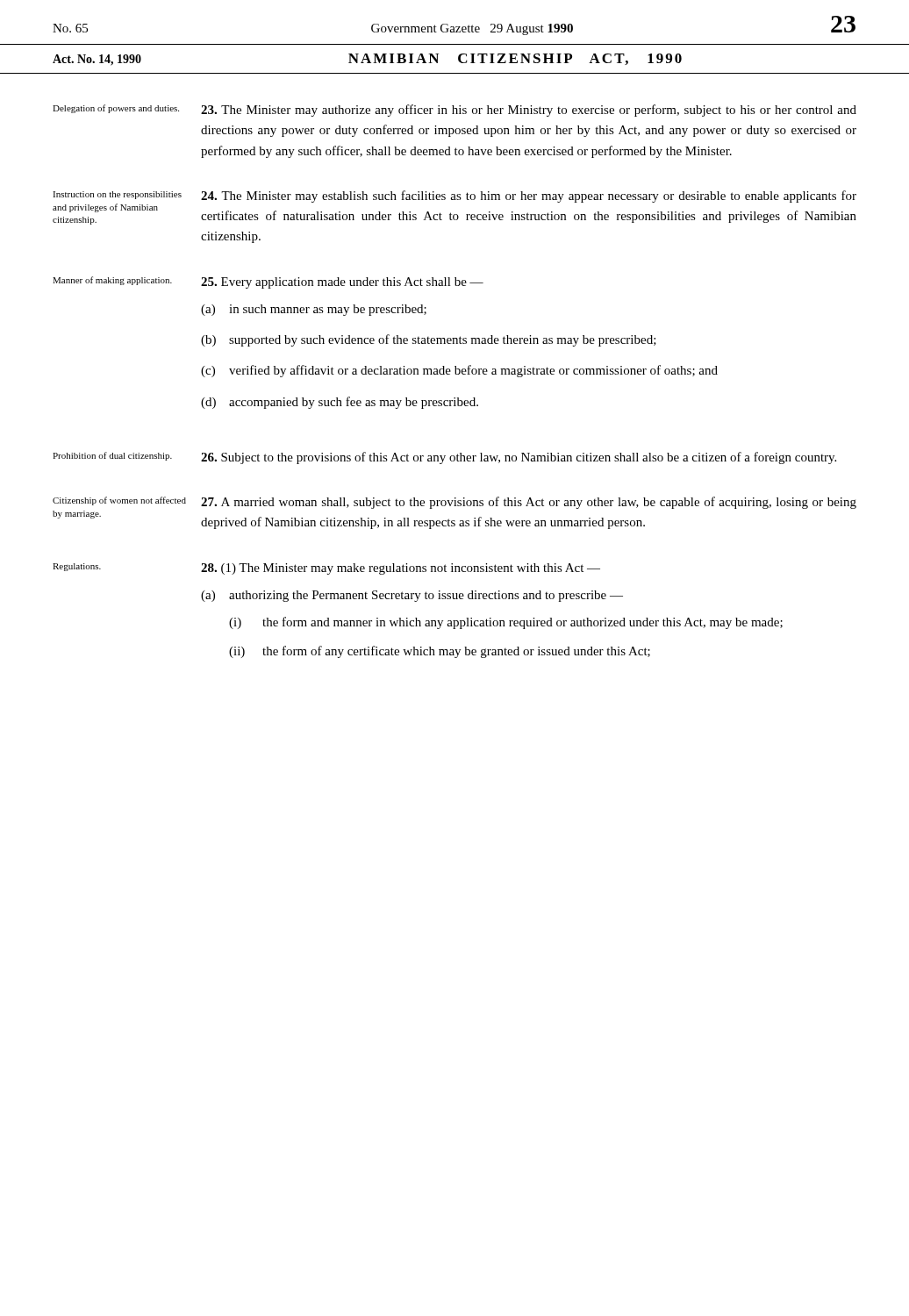Where is the passage that starts "Every application made under this"?
This screenshot has width=909, height=1316.
(x=342, y=283)
